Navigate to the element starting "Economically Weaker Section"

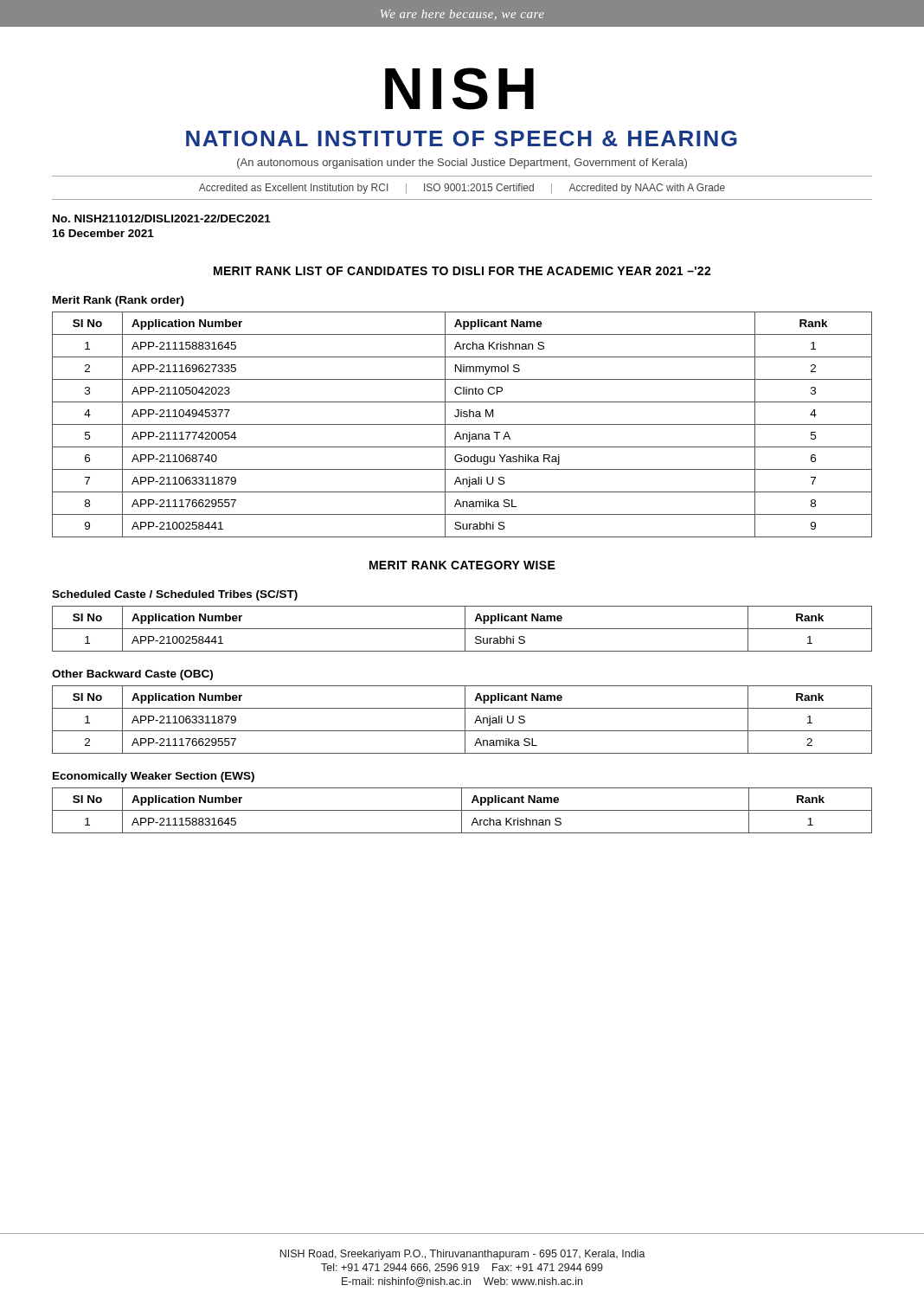[153, 776]
